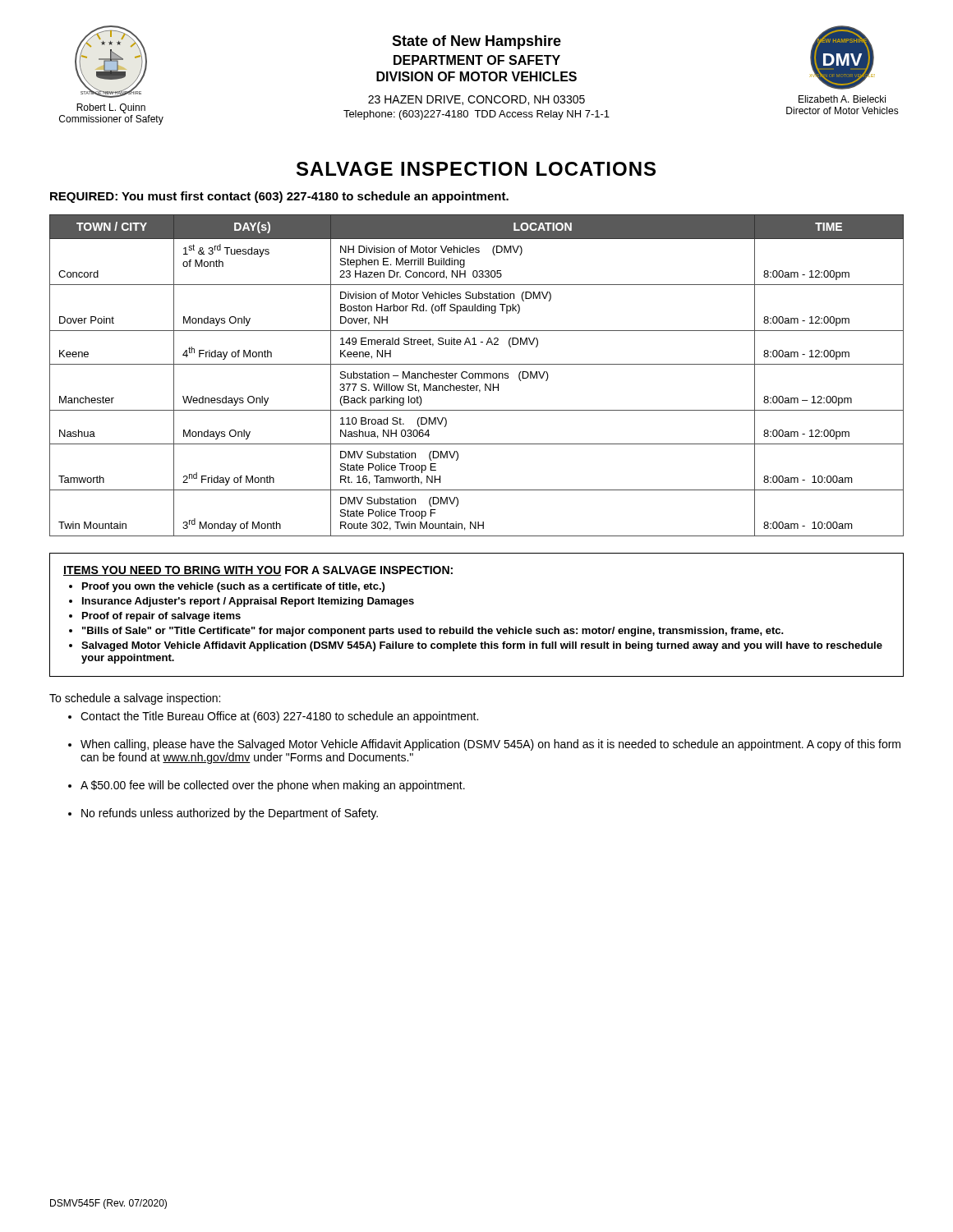953x1232 pixels.
Task: Point to the block starting "Contact the Title Bureau Office"
Action: pos(280,716)
